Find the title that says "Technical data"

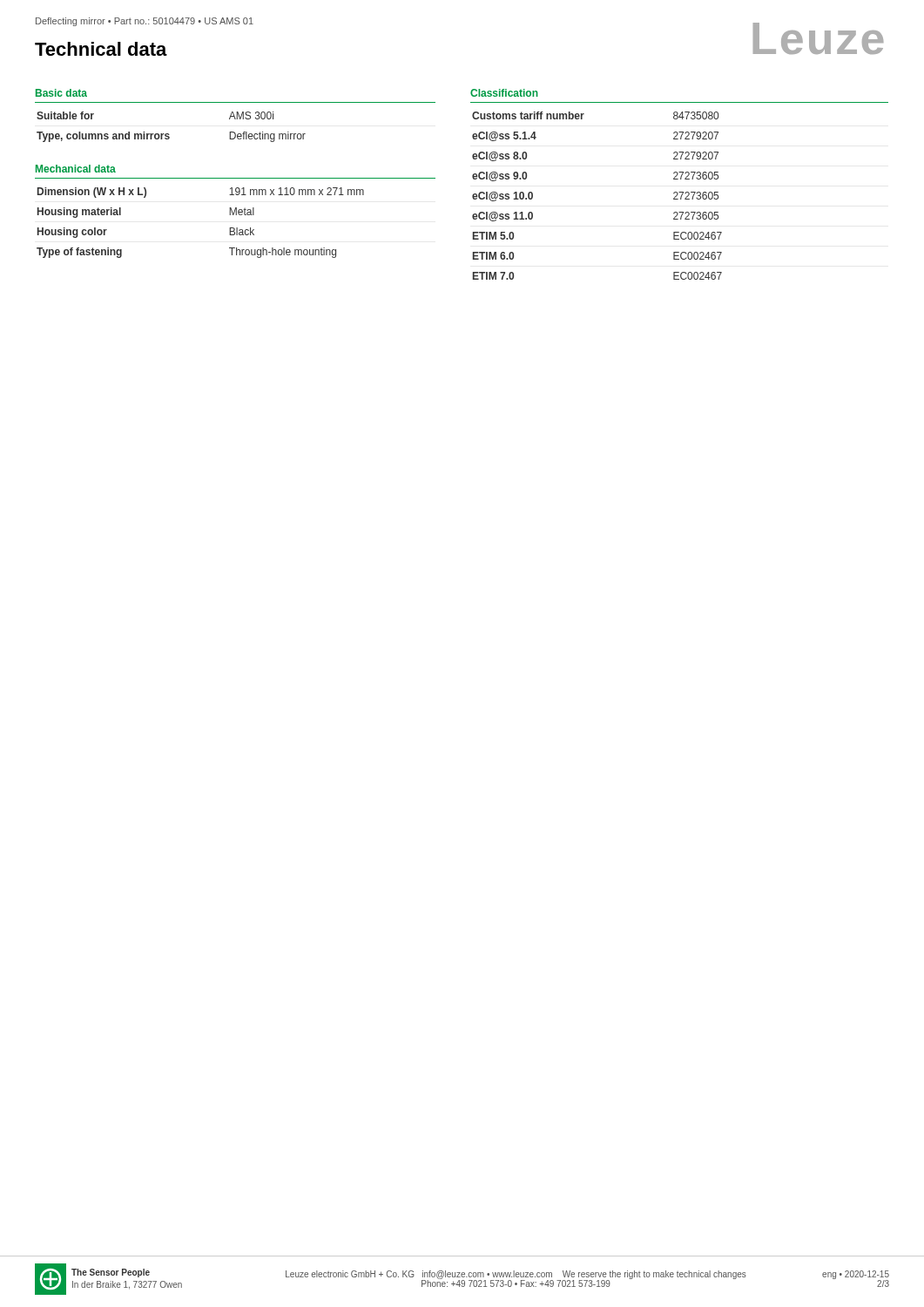pyautogui.click(x=101, y=49)
